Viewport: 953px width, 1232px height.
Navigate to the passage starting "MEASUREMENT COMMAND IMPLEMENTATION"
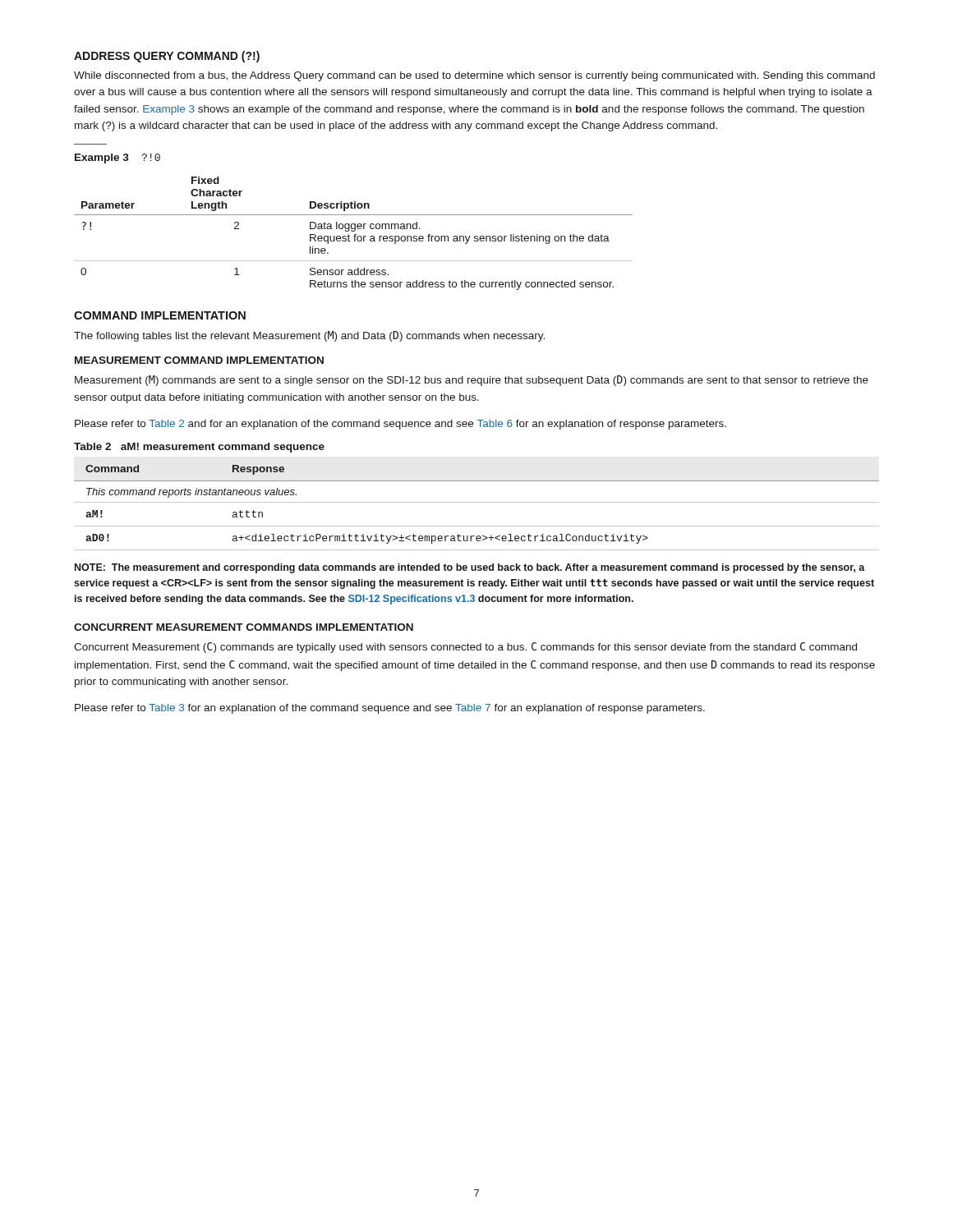tap(199, 360)
